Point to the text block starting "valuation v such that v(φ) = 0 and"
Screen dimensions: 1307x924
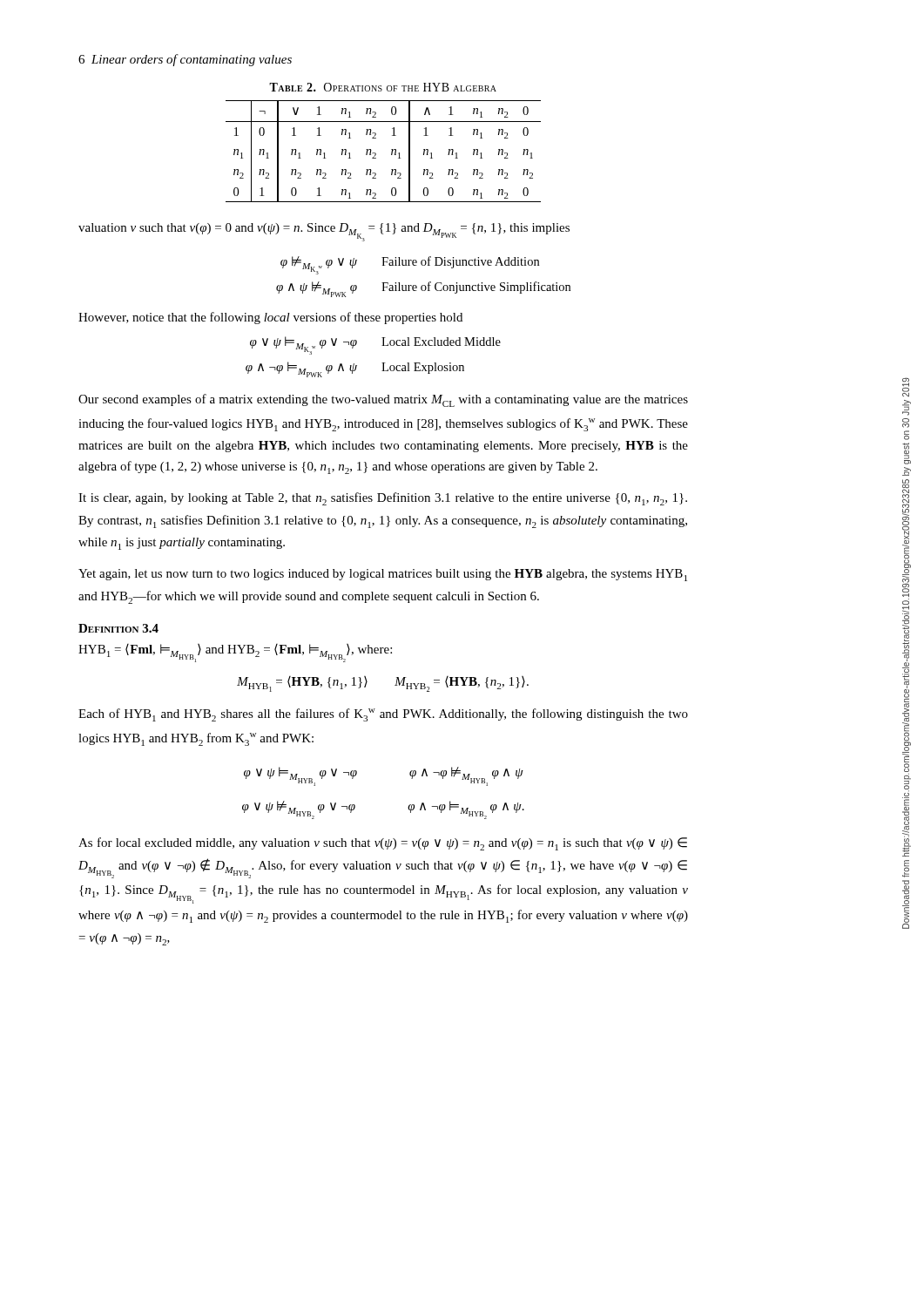(x=324, y=231)
